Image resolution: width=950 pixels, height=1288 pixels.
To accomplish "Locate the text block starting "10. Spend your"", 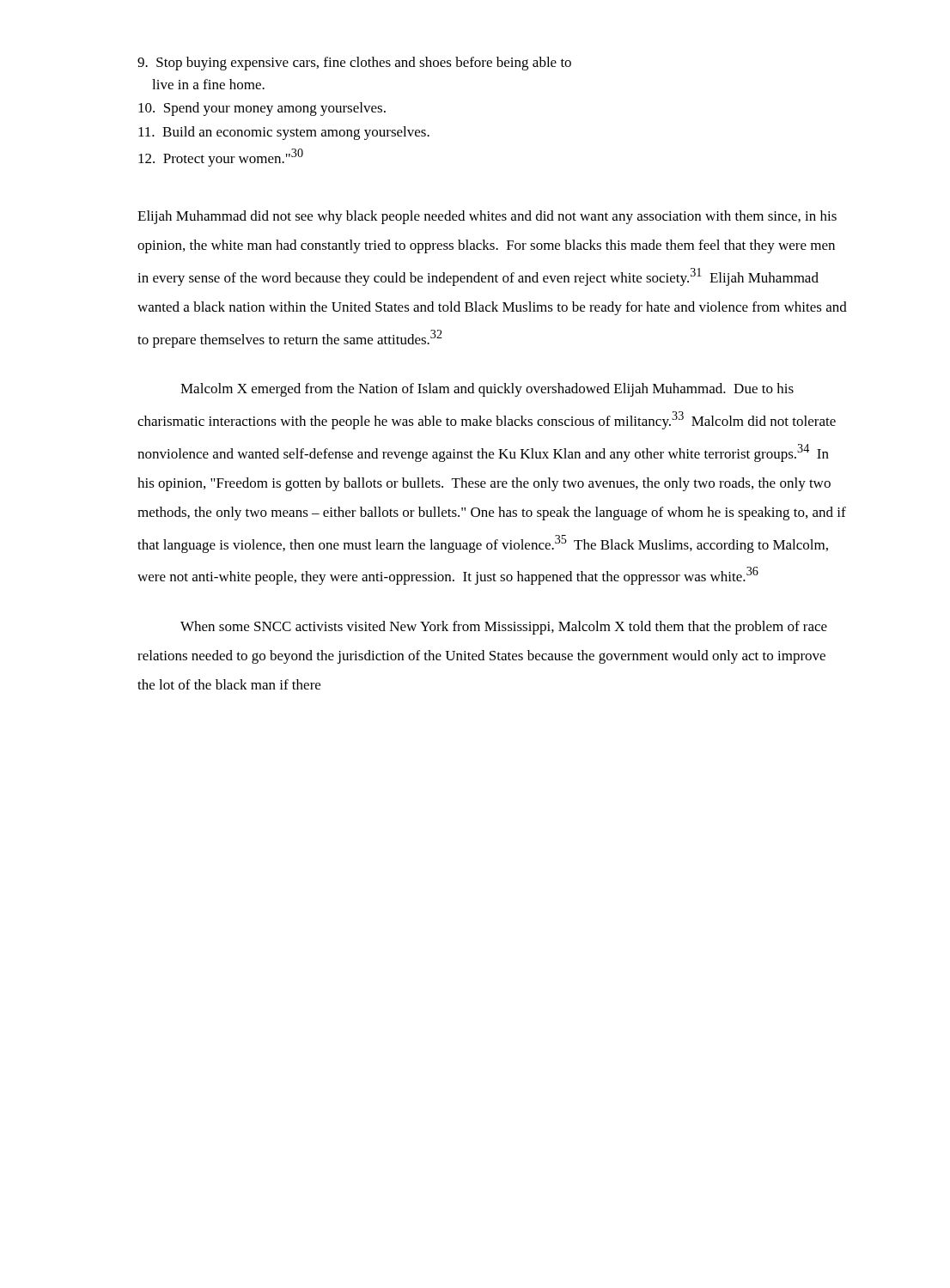I will [x=262, y=108].
